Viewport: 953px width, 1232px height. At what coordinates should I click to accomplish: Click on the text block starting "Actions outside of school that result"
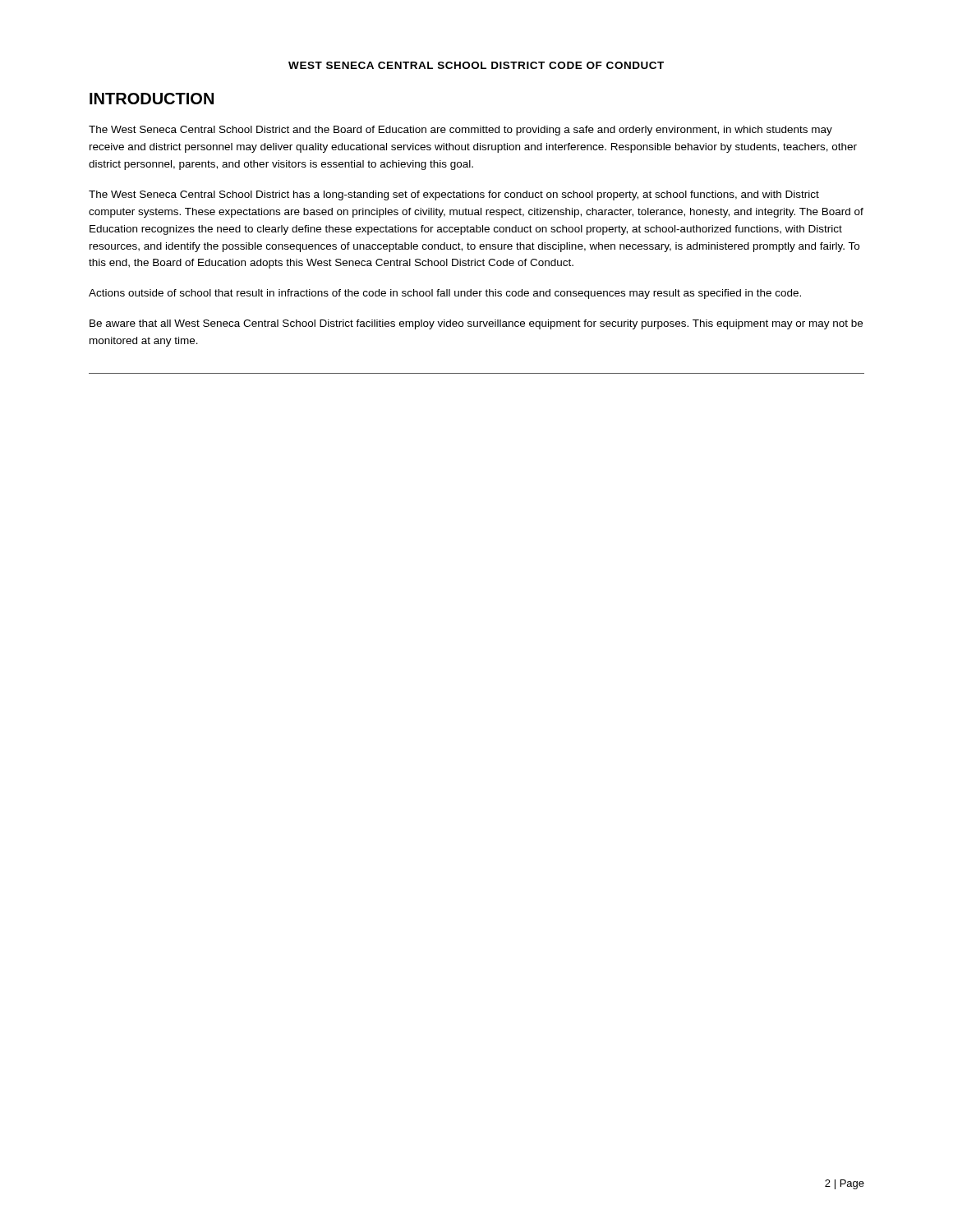[x=445, y=293]
